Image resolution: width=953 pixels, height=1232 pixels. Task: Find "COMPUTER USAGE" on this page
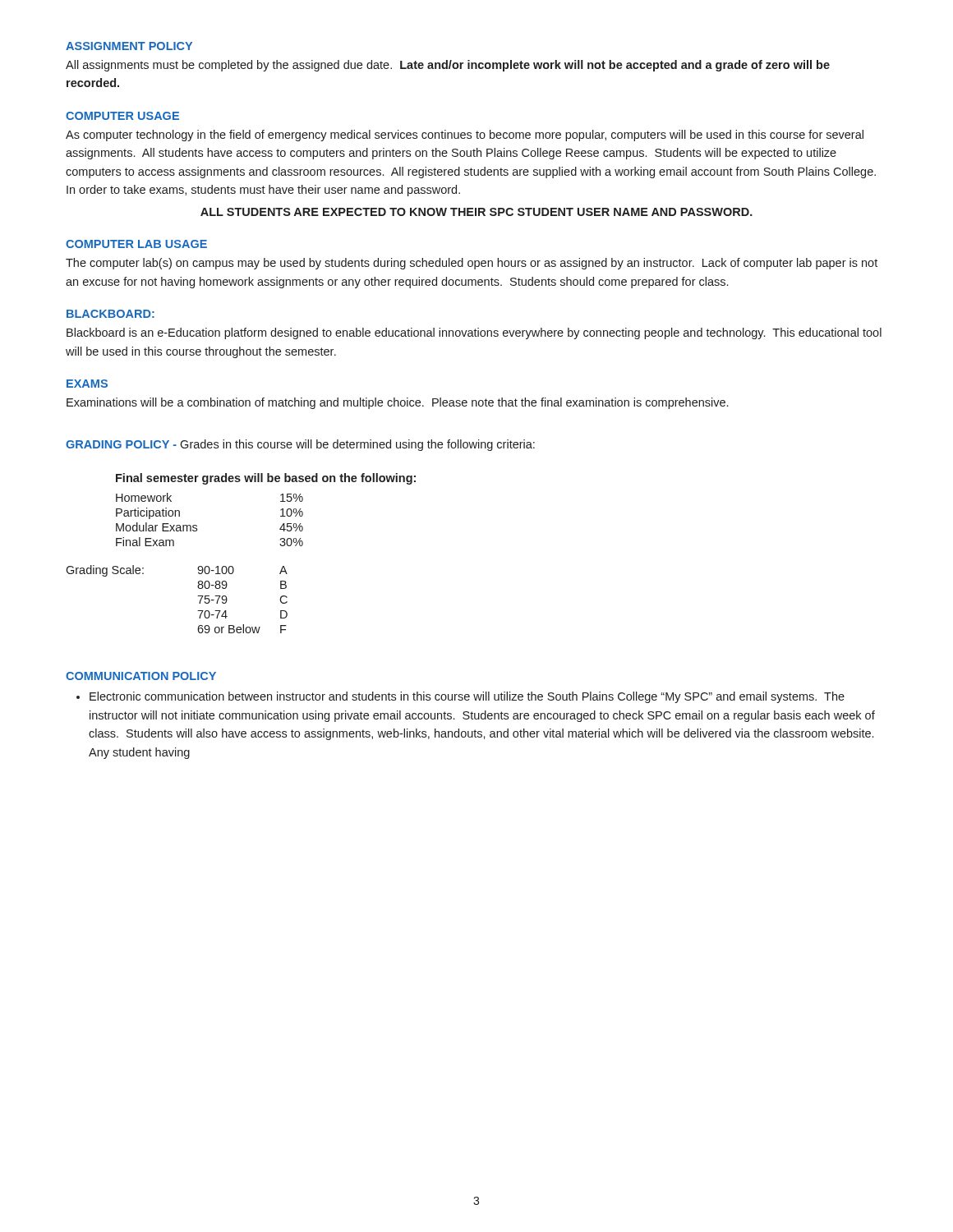point(123,116)
